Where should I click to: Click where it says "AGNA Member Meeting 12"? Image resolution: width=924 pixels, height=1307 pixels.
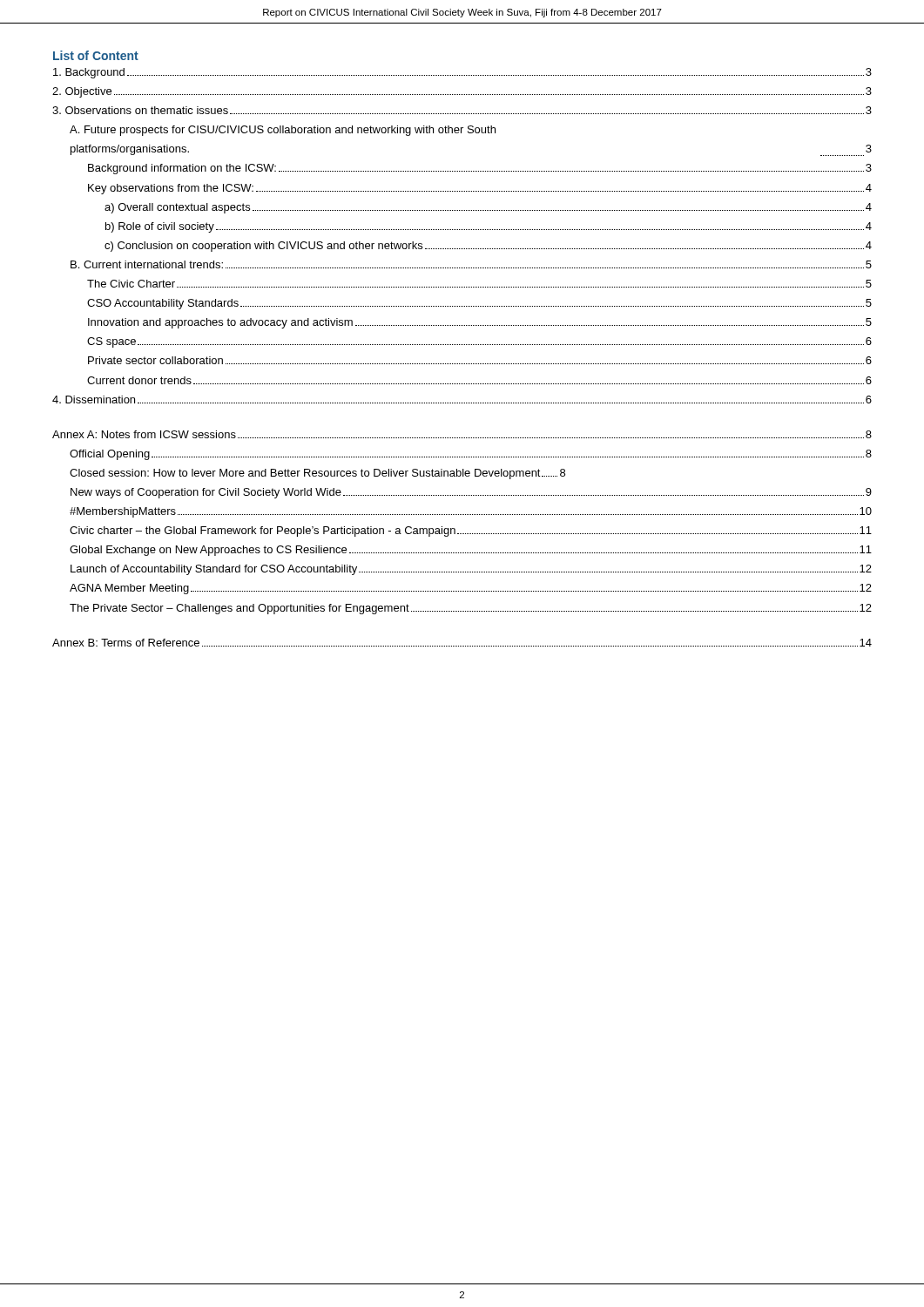pyautogui.click(x=462, y=589)
